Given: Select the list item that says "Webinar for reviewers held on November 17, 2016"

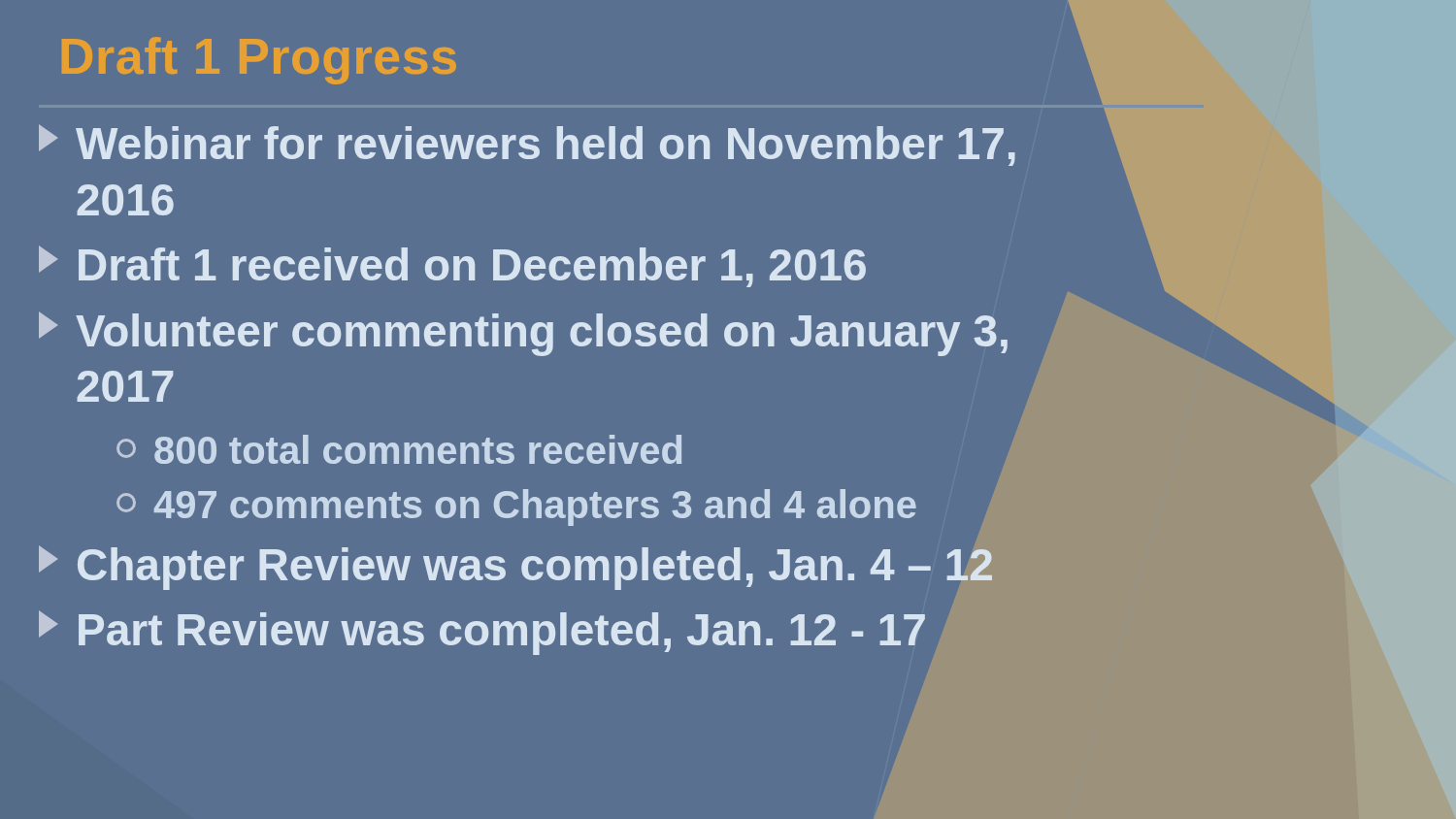Looking at the screenshot, I should (x=573, y=172).
